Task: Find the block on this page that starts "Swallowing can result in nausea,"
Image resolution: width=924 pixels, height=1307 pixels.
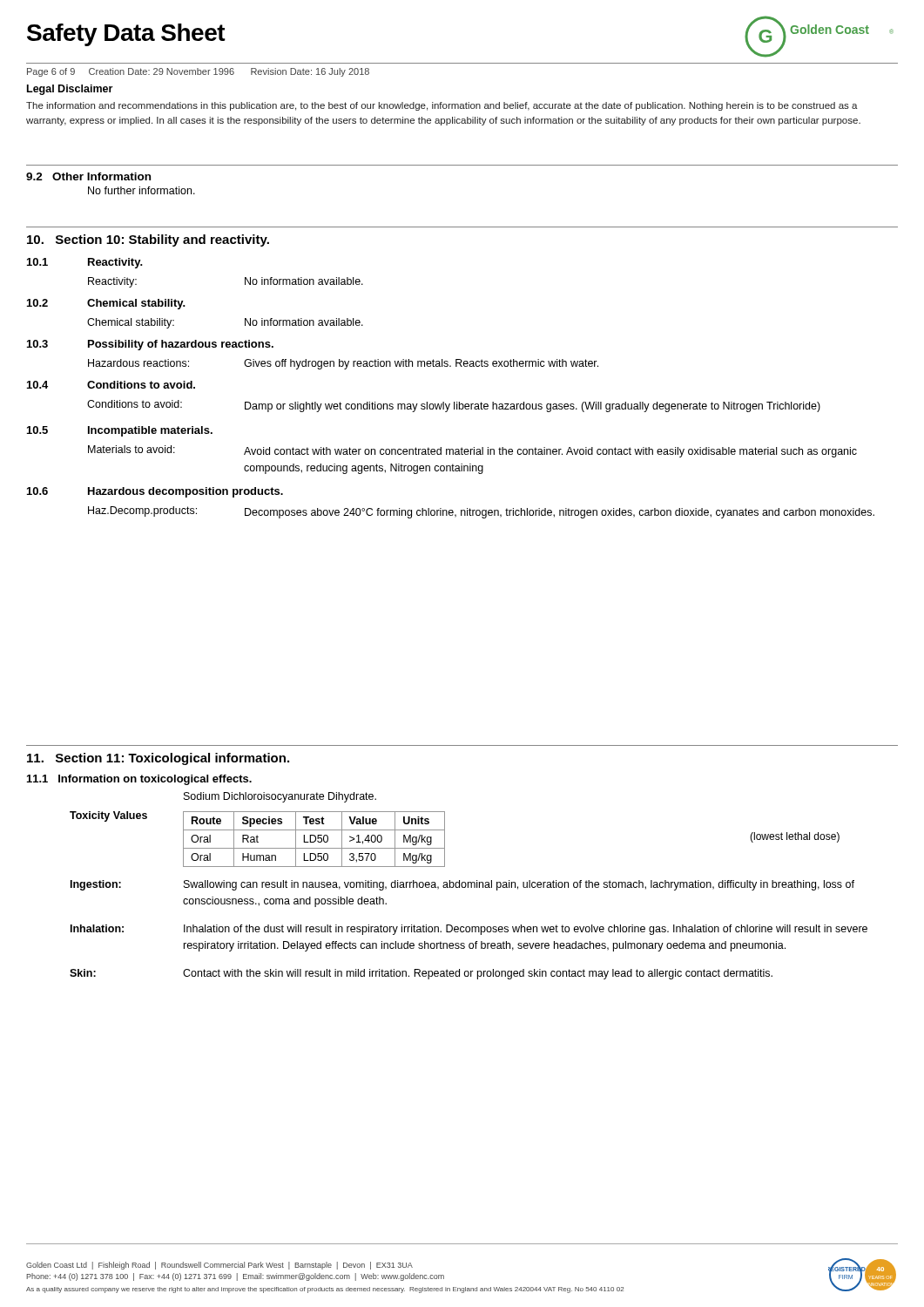Action: click(519, 893)
